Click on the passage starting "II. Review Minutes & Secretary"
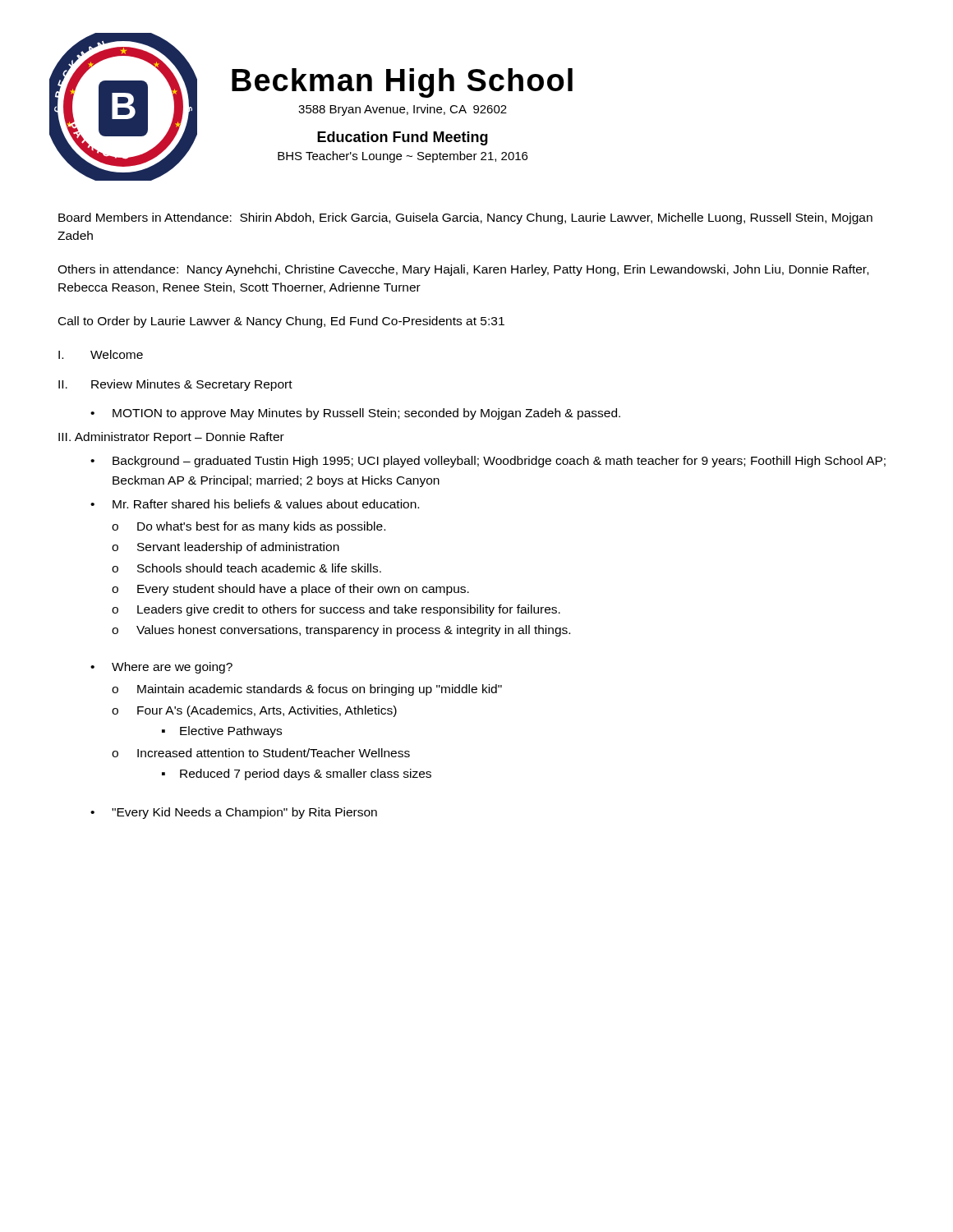The height and width of the screenshot is (1232, 953). pyautogui.click(x=175, y=384)
